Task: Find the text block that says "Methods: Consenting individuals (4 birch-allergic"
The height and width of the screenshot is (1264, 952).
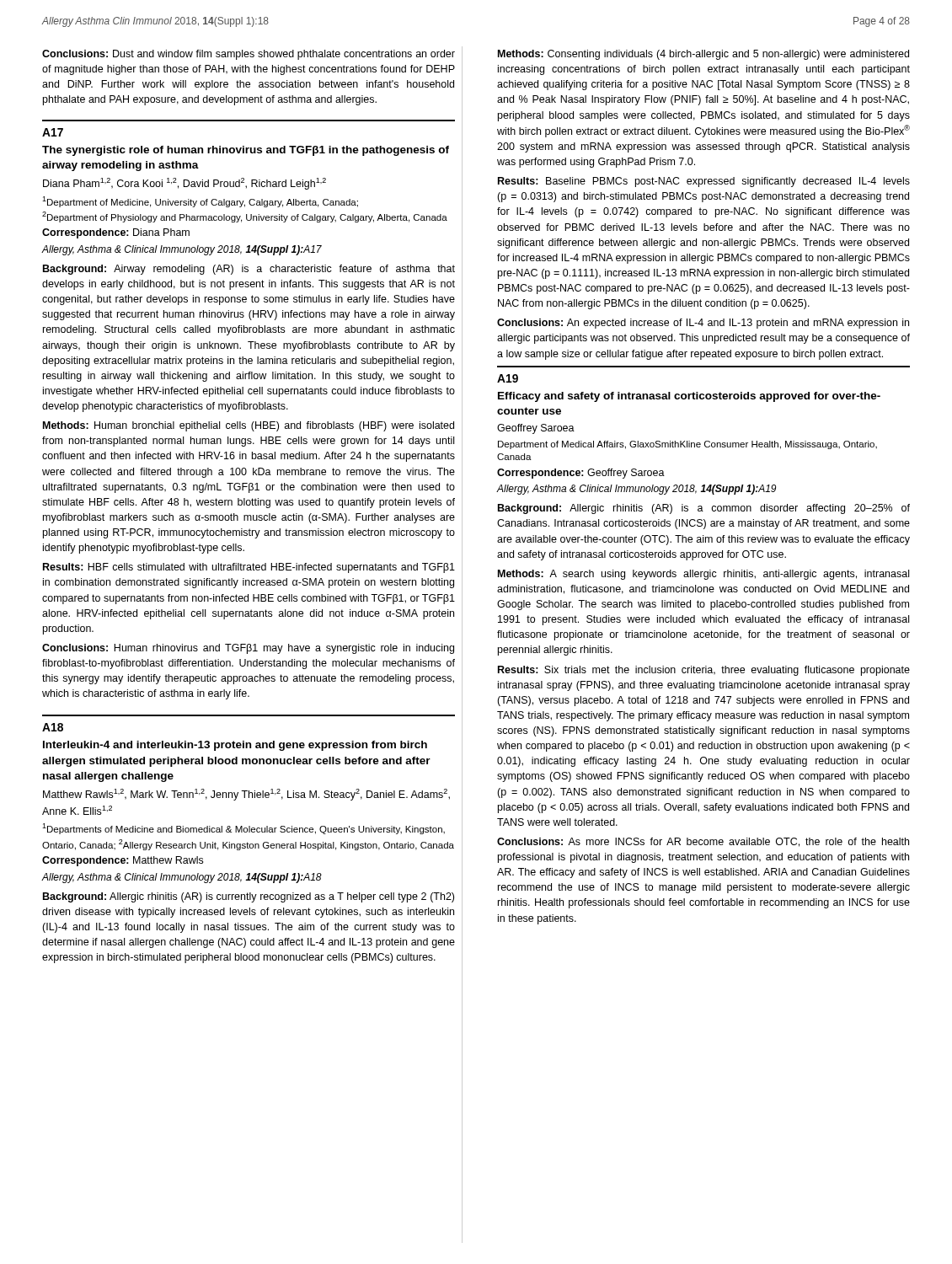Action: [703, 108]
